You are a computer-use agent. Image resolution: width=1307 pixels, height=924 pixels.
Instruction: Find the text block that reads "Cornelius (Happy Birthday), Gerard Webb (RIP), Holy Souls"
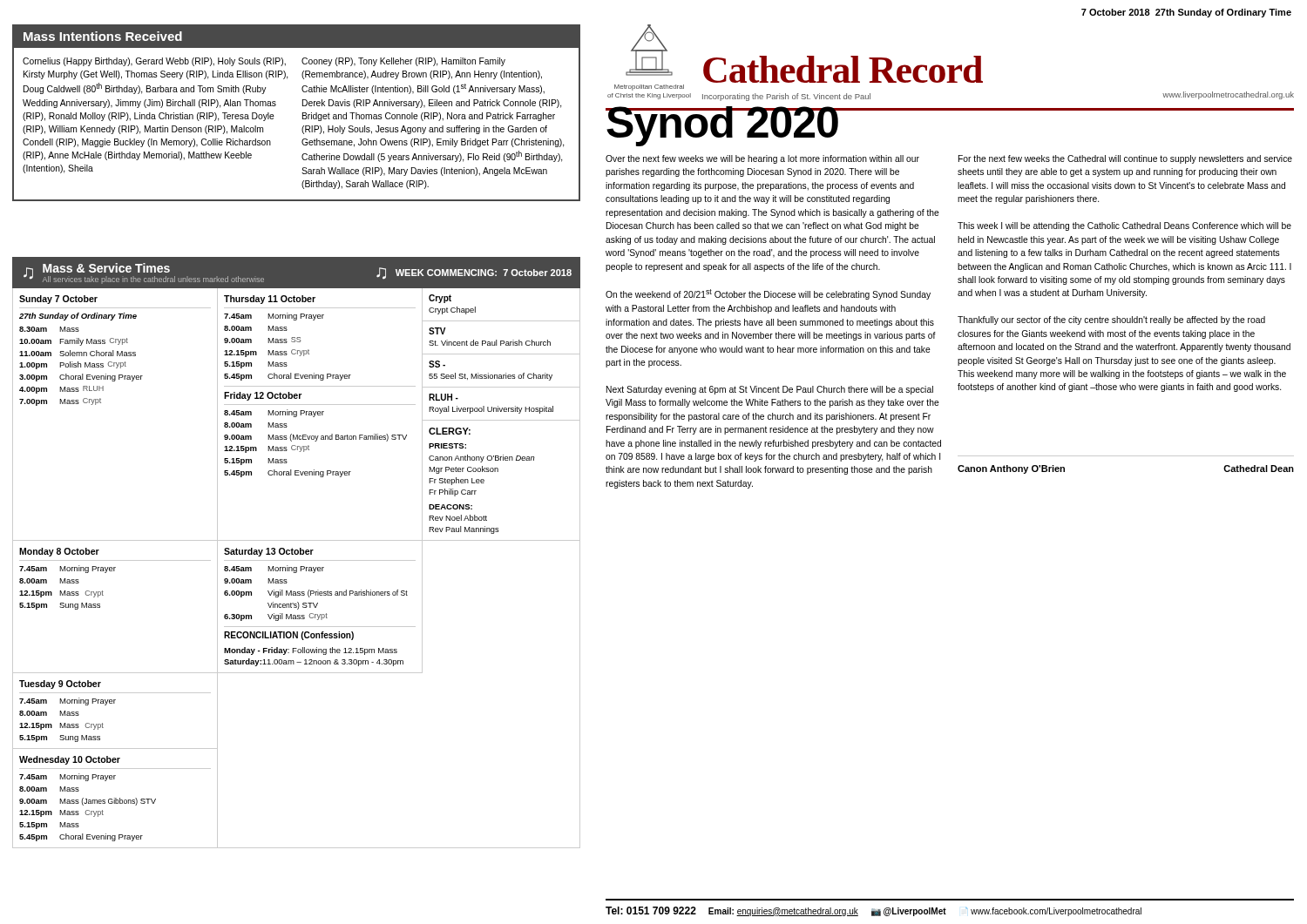156,115
